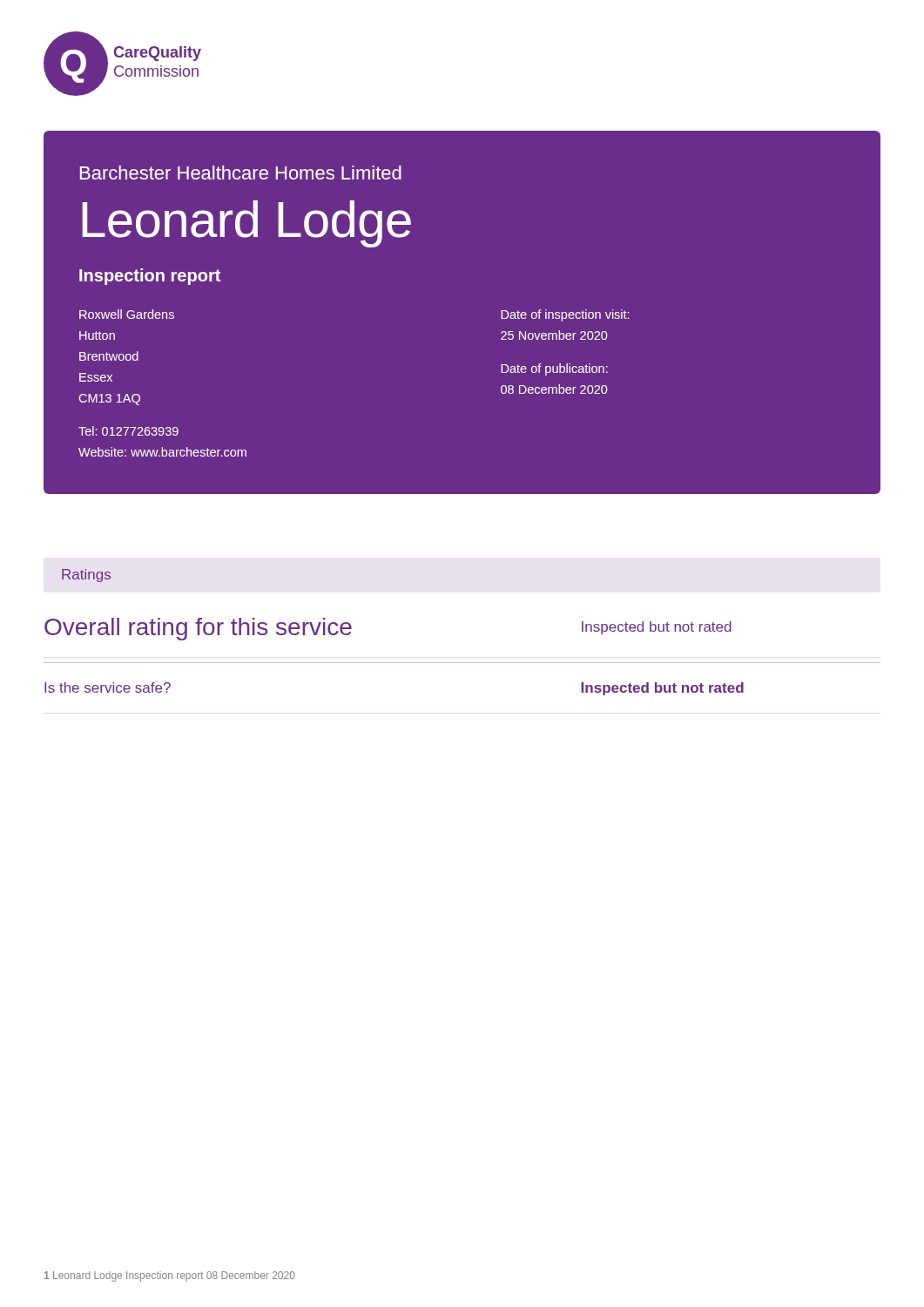This screenshot has height=1307, width=924.
Task: Find the text block that says "Date of inspection visit: 25"
Action: coord(565,315)
